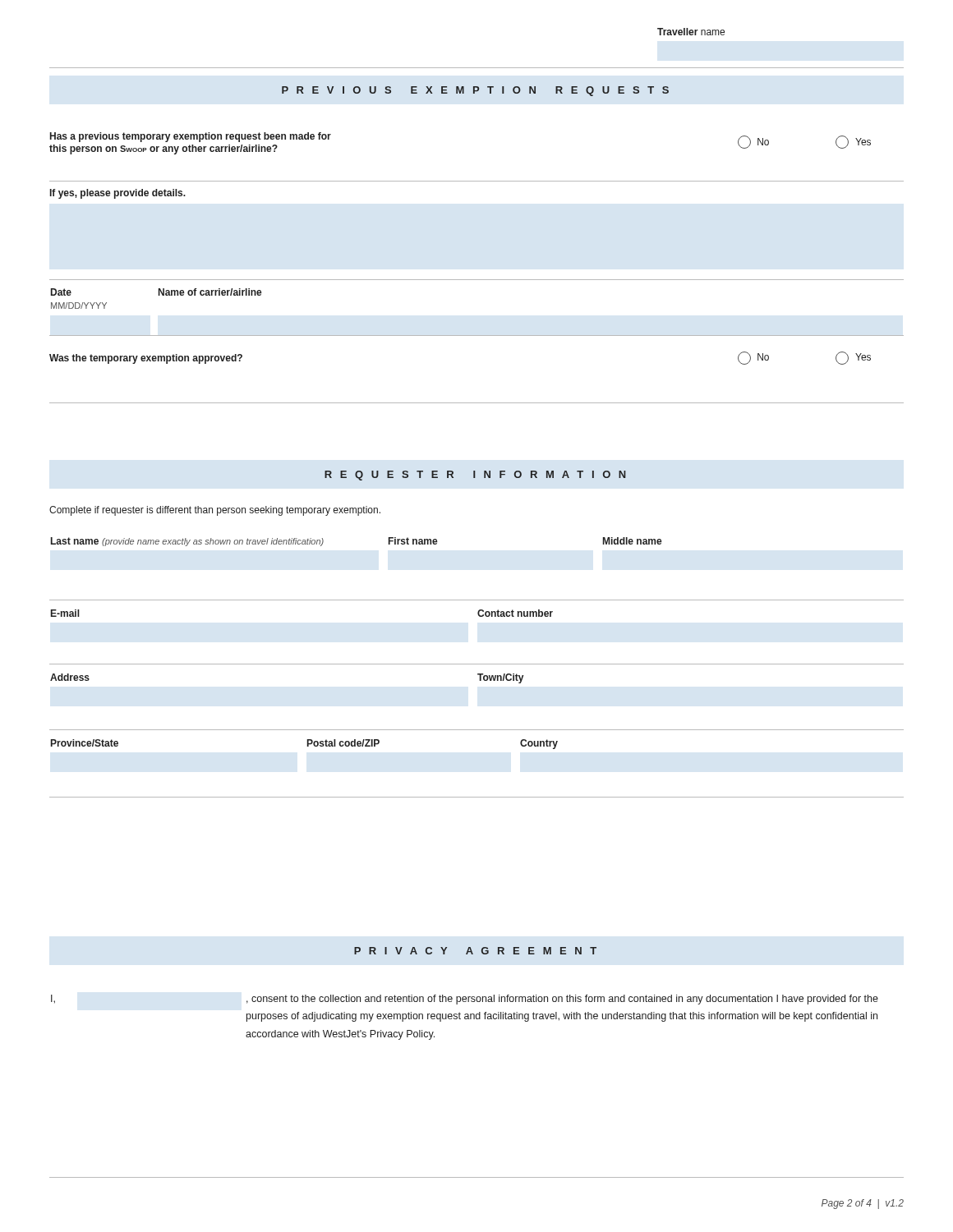Select the text containing "E-mail Contact number"
The image size is (953, 1232).
tap(476, 625)
